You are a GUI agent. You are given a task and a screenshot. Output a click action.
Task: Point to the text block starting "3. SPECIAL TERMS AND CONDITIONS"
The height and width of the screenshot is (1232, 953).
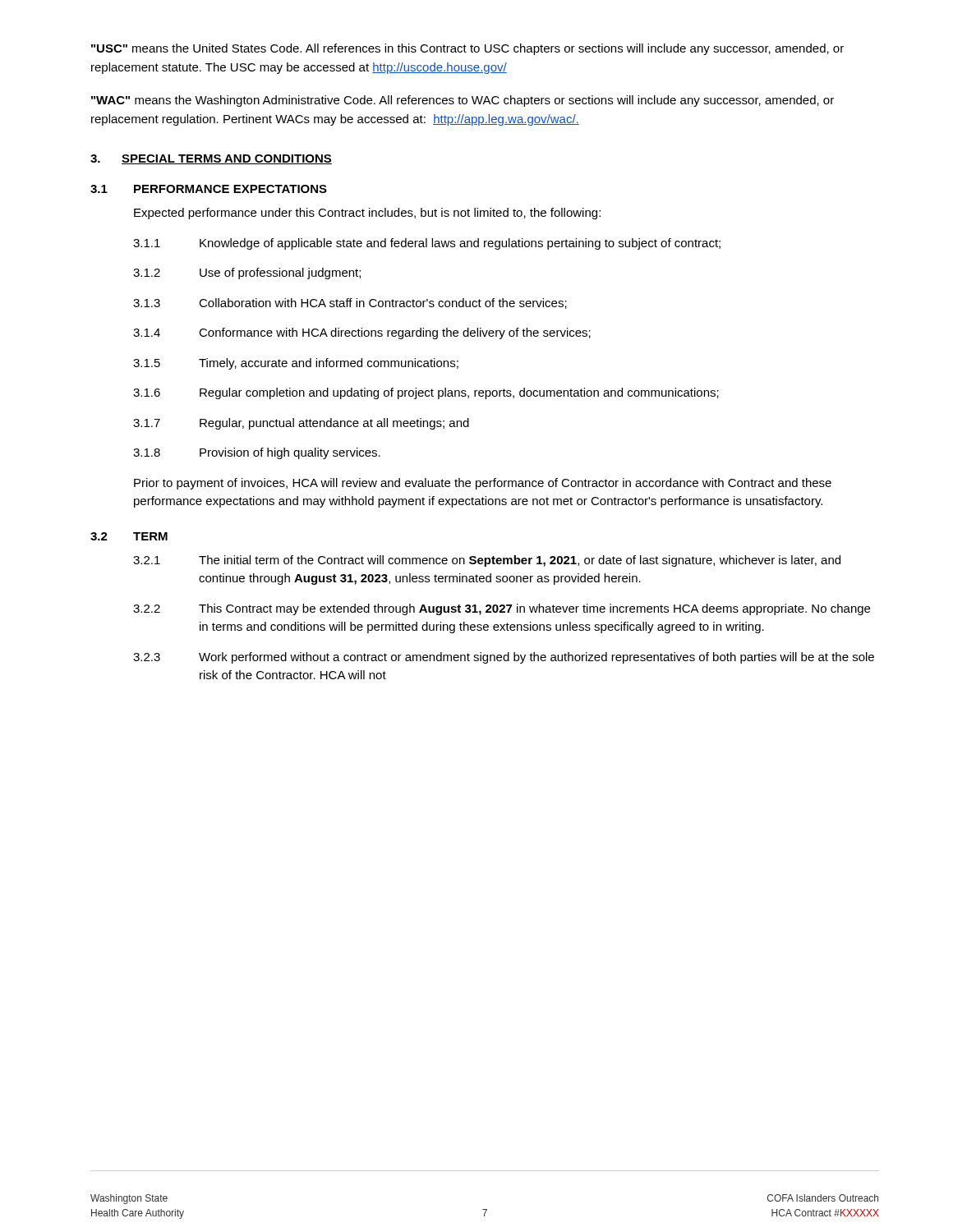click(211, 158)
